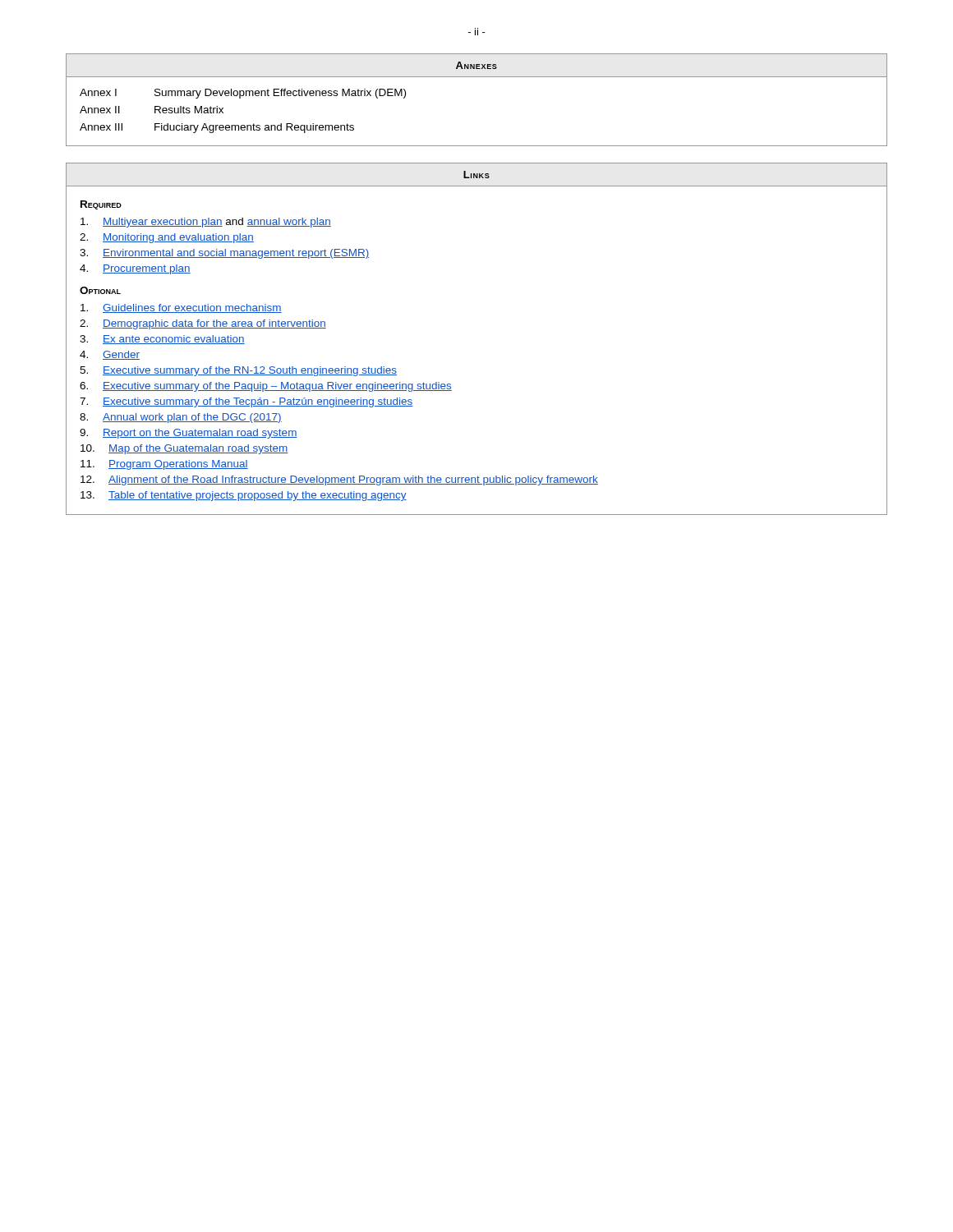Find the block on this page that starts "8. Annual work"
953x1232 pixels.
[x=181, y=418]
